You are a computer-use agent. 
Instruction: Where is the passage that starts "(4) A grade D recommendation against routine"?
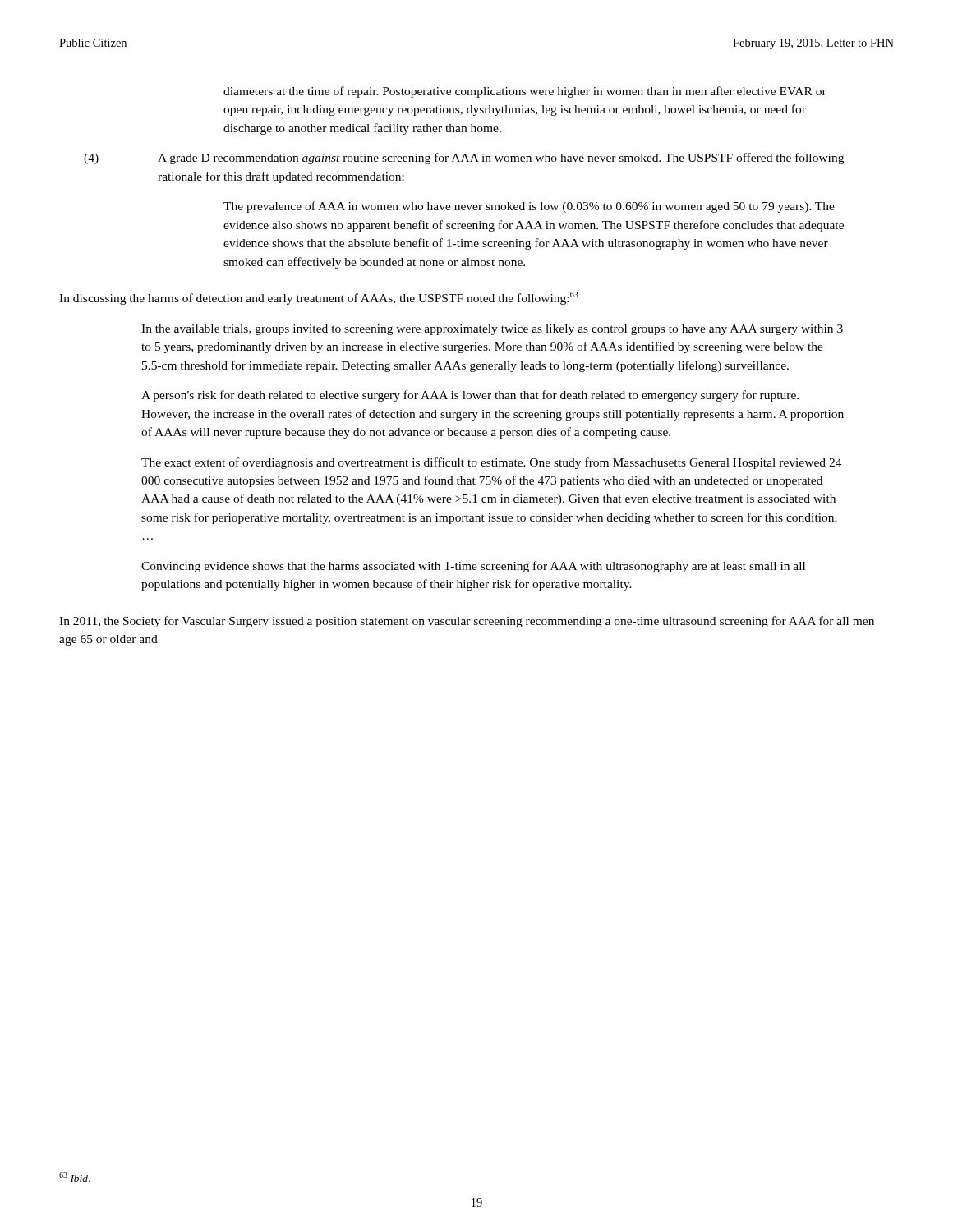pyautogui.click(x=476, y=167)
